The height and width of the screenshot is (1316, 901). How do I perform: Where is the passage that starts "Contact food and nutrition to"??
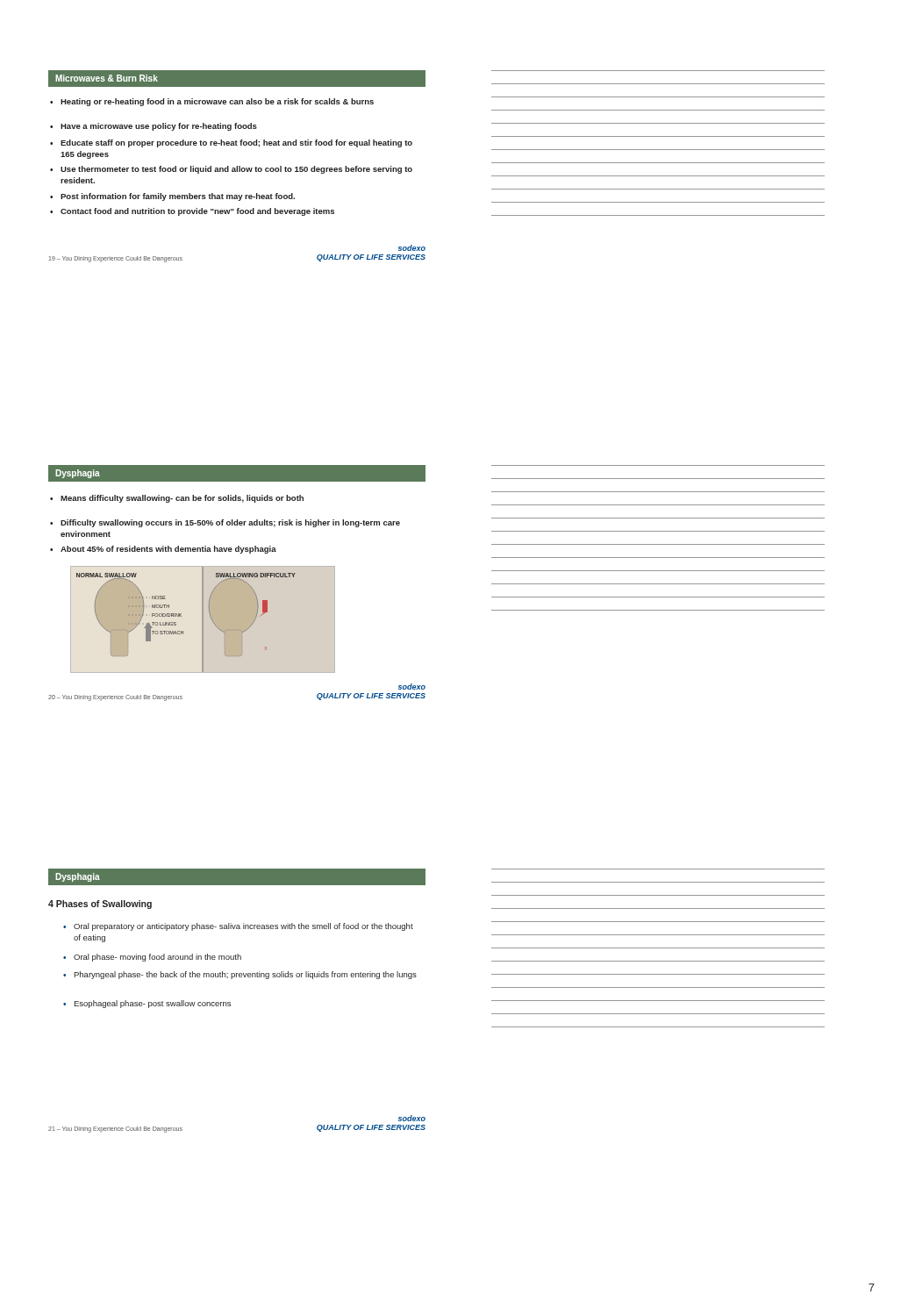click(x=237, y=212)
